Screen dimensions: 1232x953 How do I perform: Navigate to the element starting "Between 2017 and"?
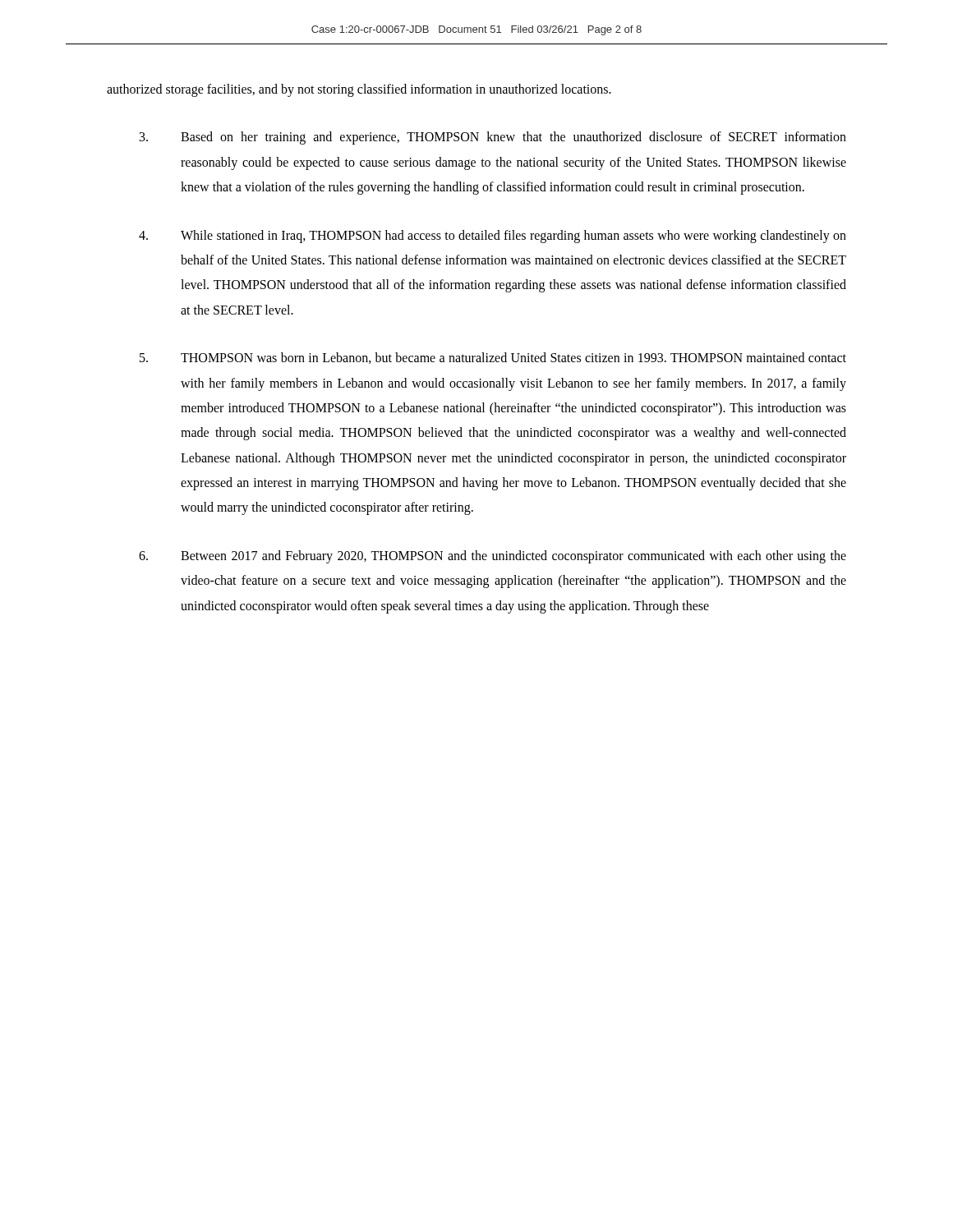(476, 581)
